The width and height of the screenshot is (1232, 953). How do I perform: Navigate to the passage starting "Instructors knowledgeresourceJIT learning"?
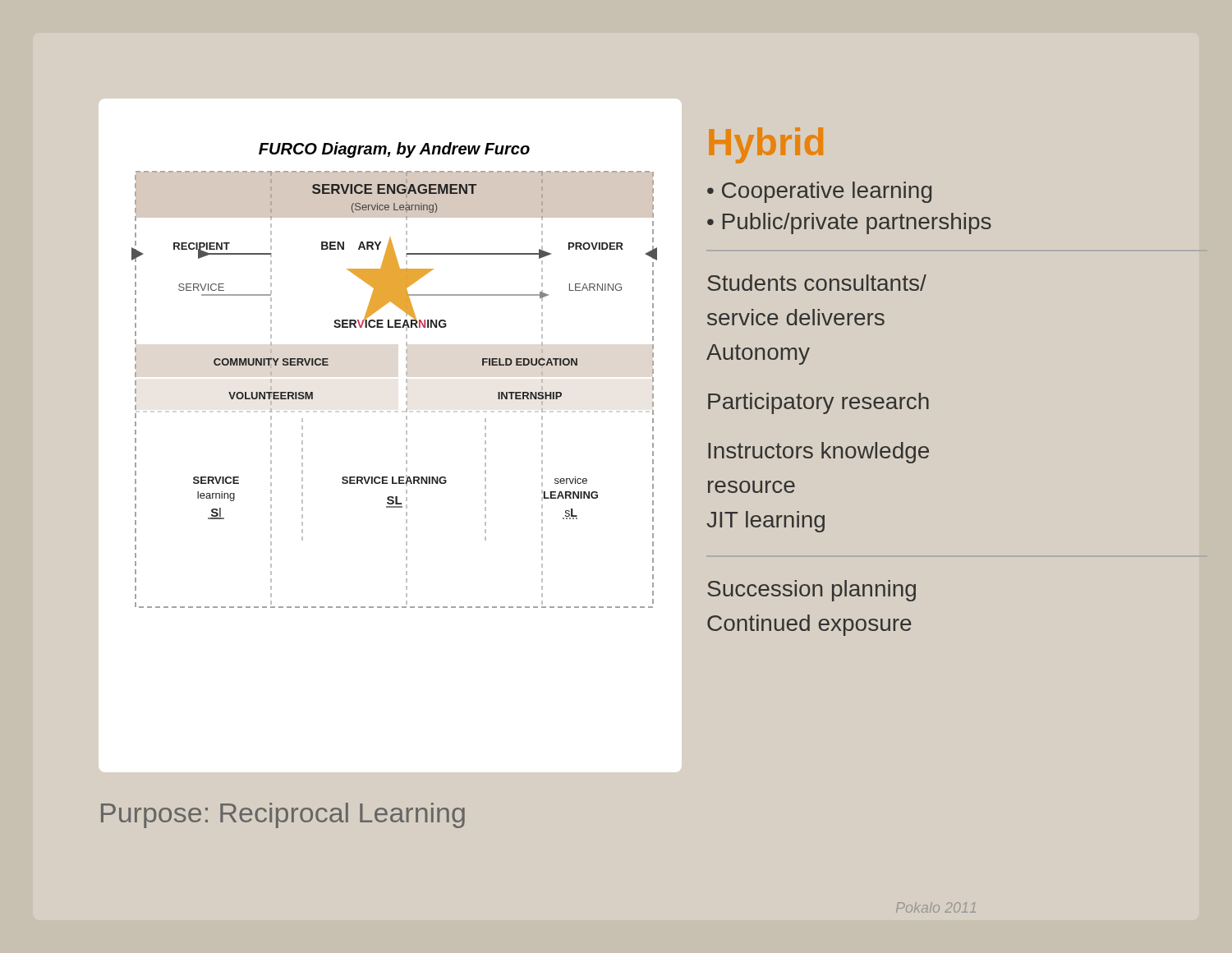click(818, 453)
